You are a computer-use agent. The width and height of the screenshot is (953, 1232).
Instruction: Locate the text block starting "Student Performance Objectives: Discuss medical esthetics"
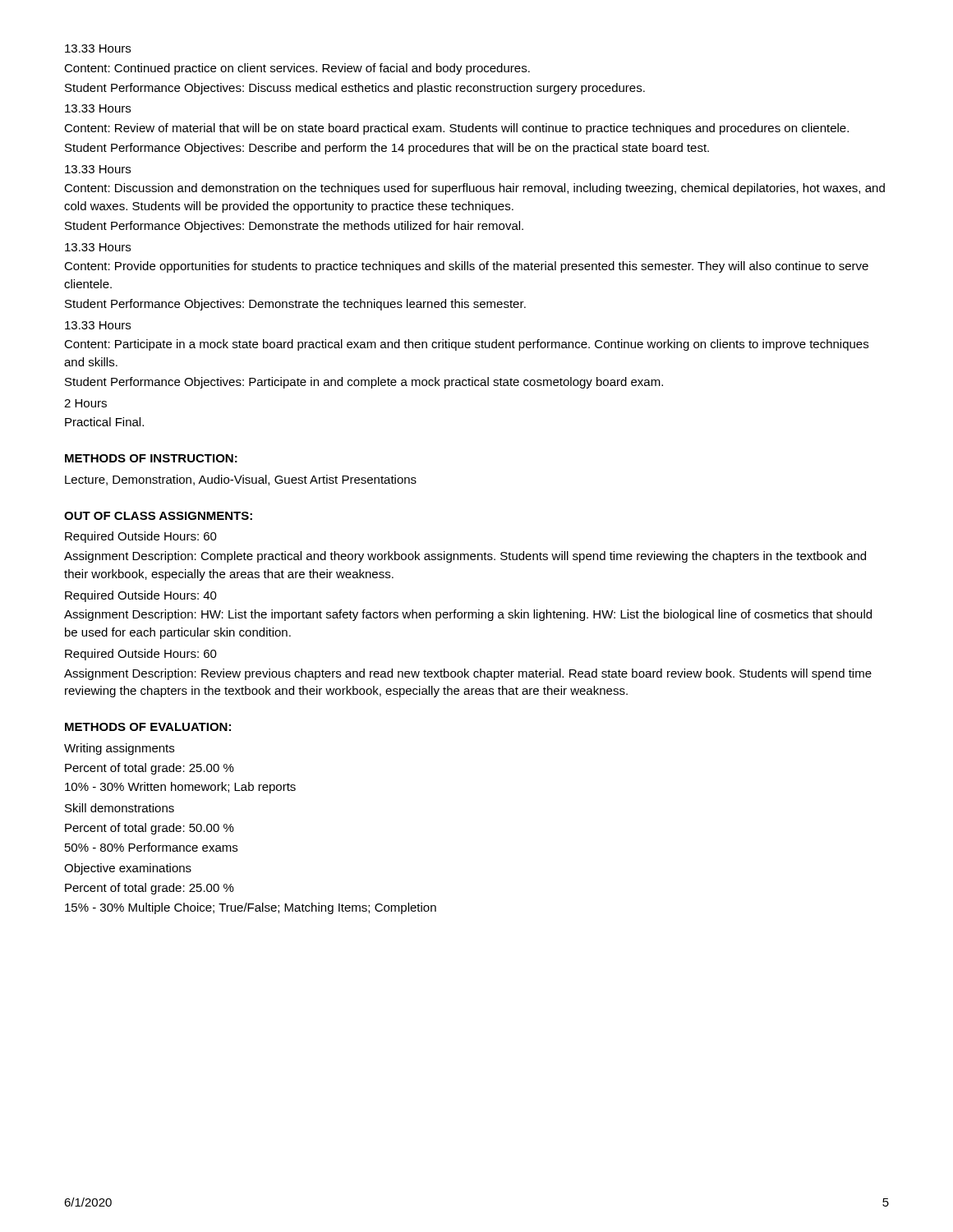tap(355, 87)
